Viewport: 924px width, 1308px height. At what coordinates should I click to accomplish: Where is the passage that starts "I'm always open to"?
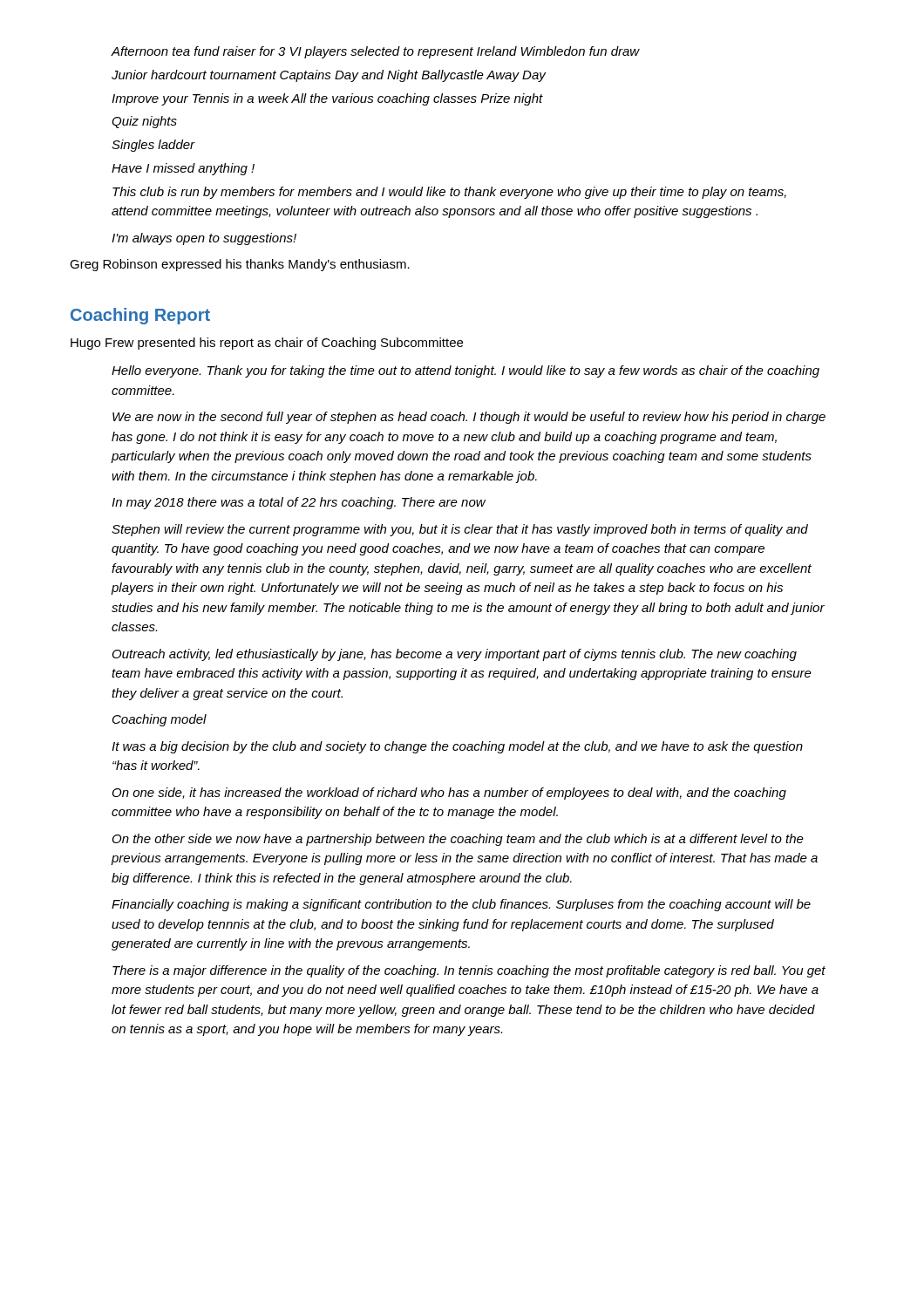[204, 239]
